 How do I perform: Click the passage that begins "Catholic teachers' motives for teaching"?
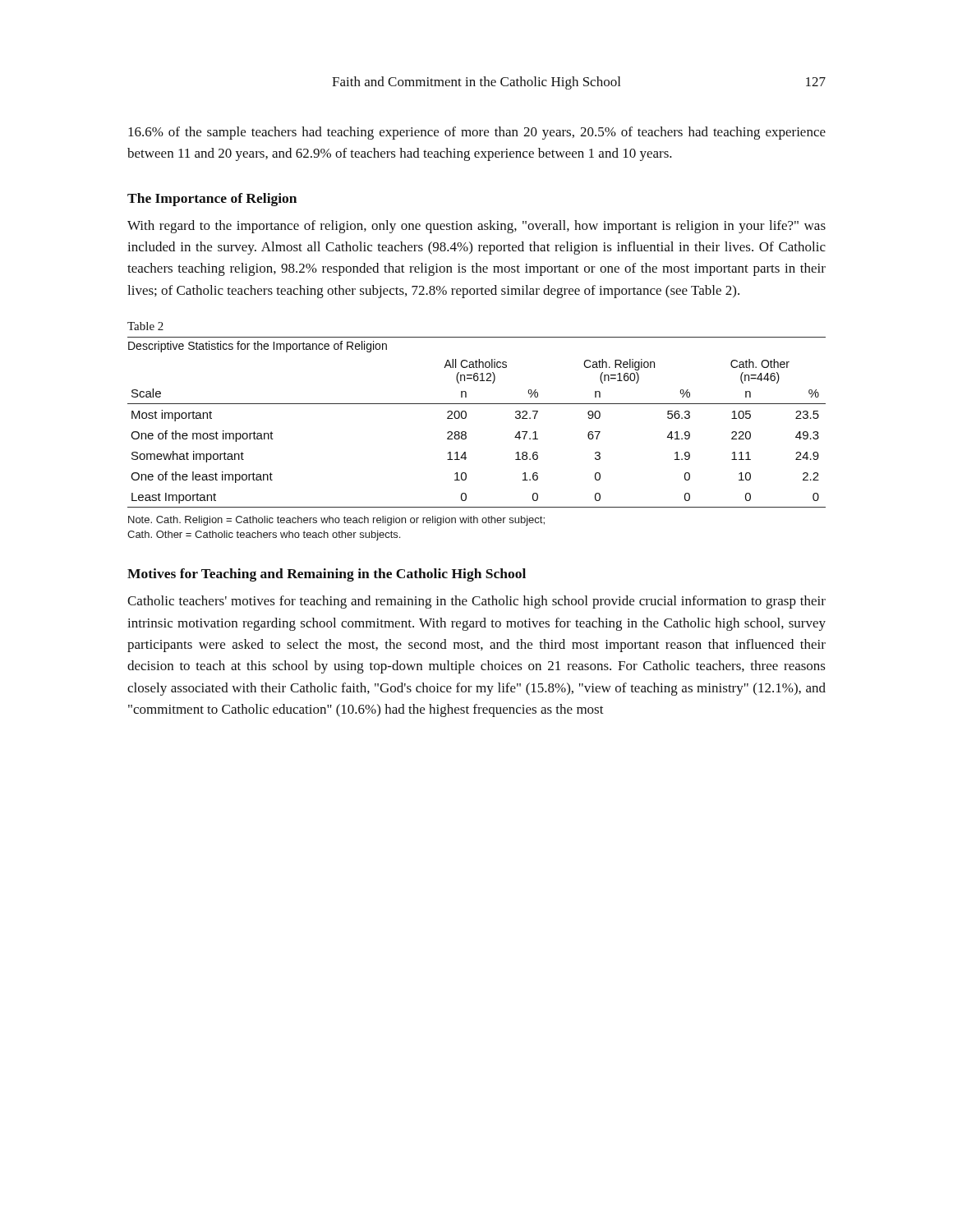click(476, 655)
